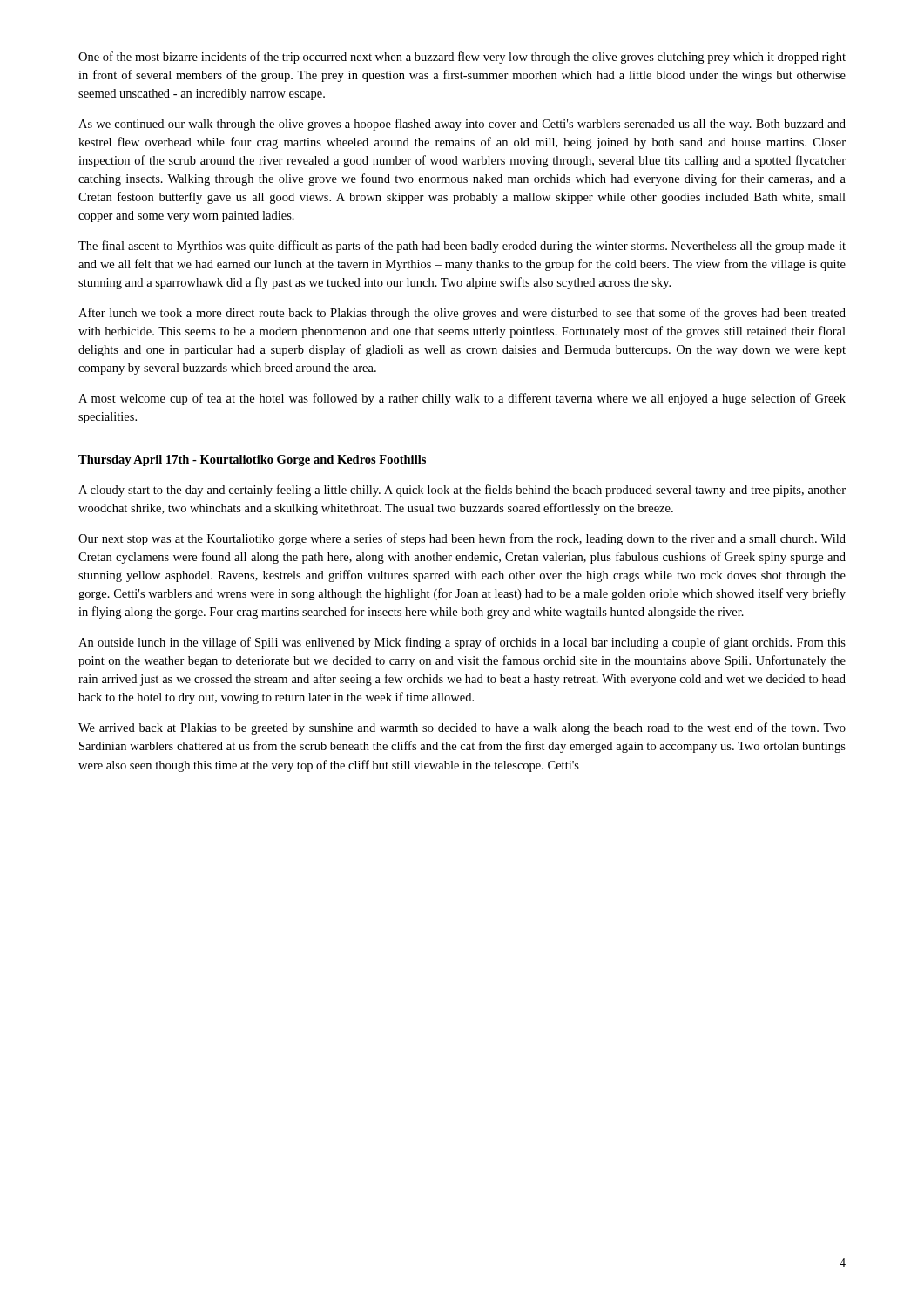Click on the text block containing "The final ascent to Myrthios was"

[462, 264]
